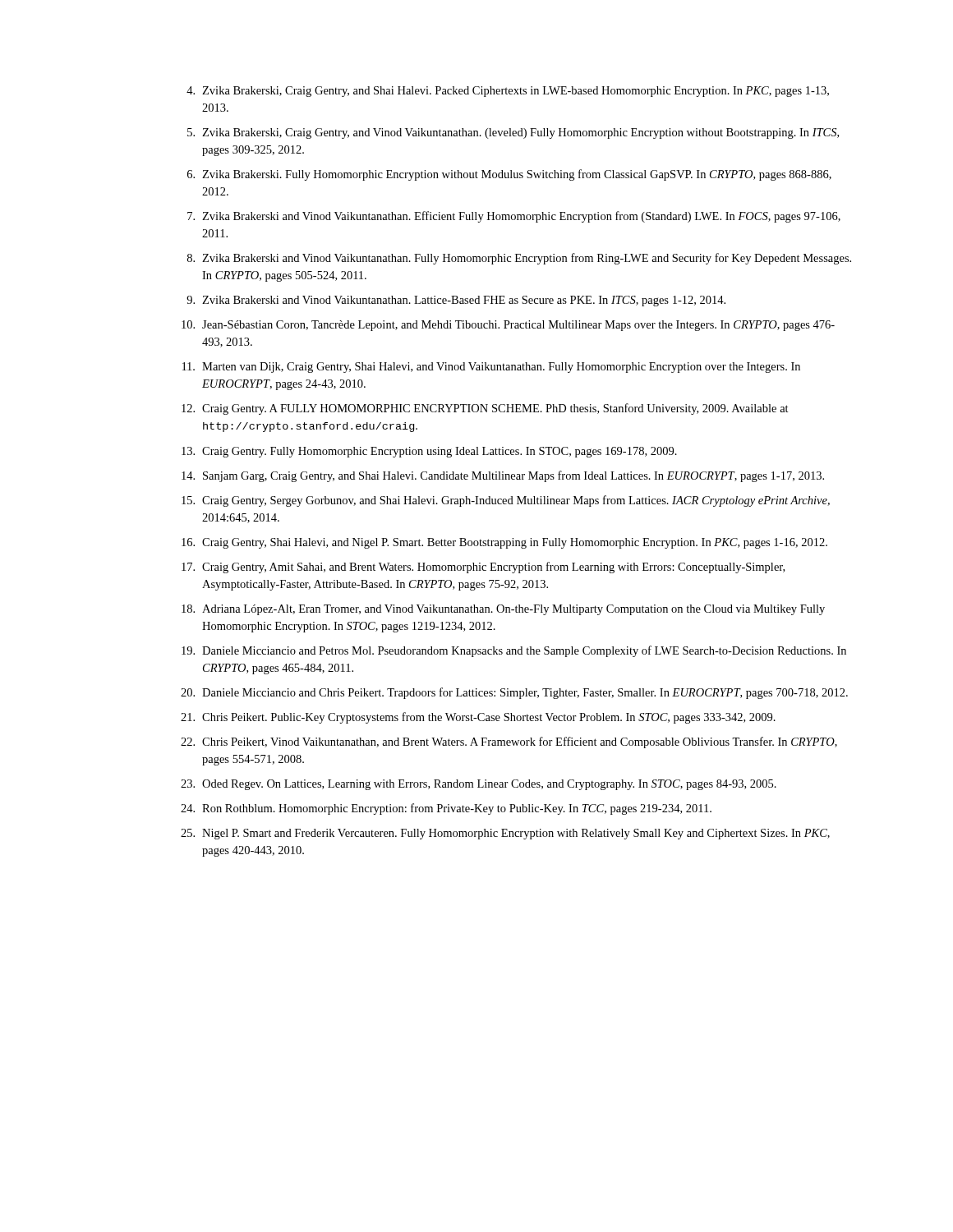
Task: Point to the element starting "14. Sanjam Garg, Craig"
Action: coord(509,476)
